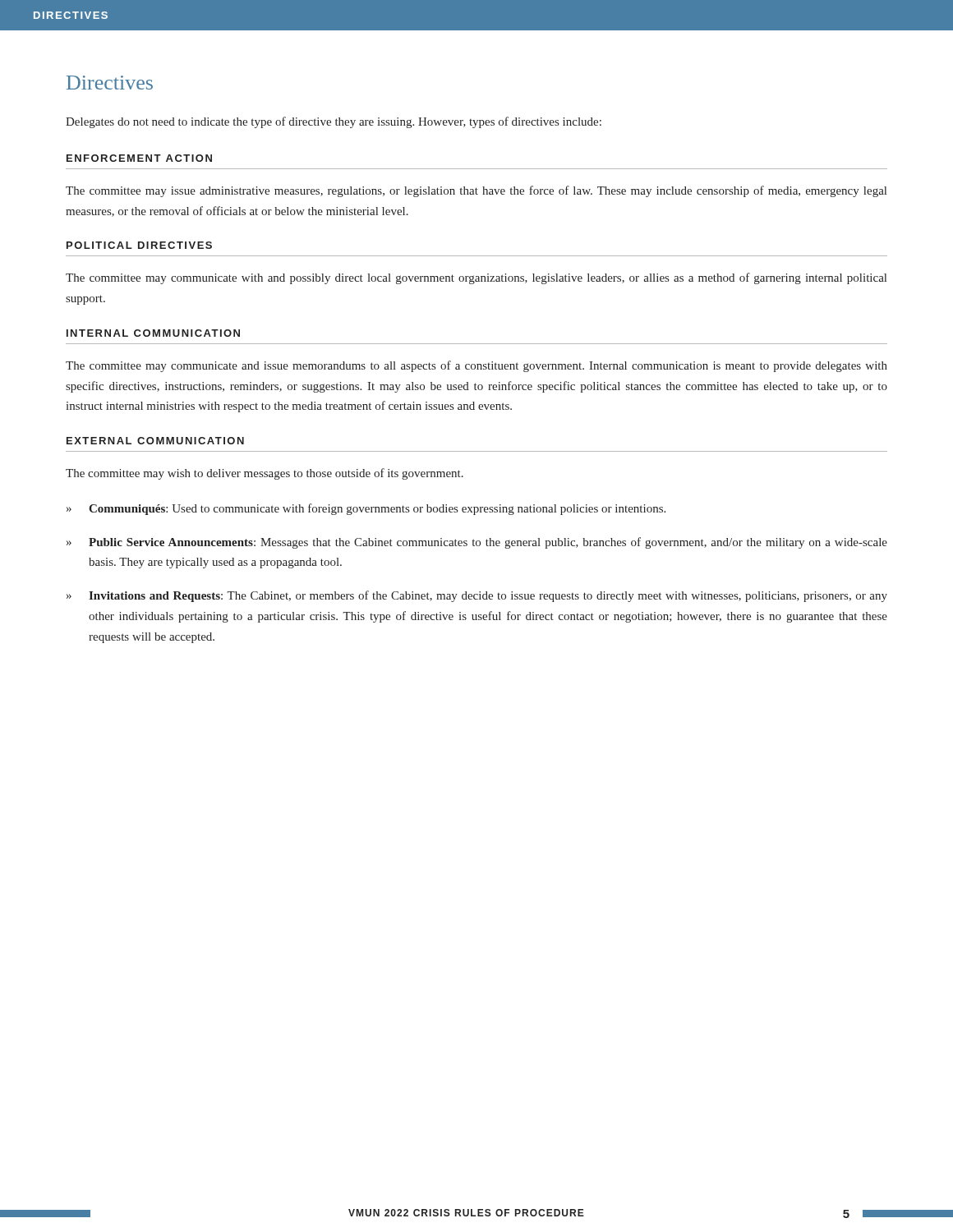Locate the text block with the text "Delegates do not need to indicate"
The image size is (953, 1232).
tap(334, 122)
